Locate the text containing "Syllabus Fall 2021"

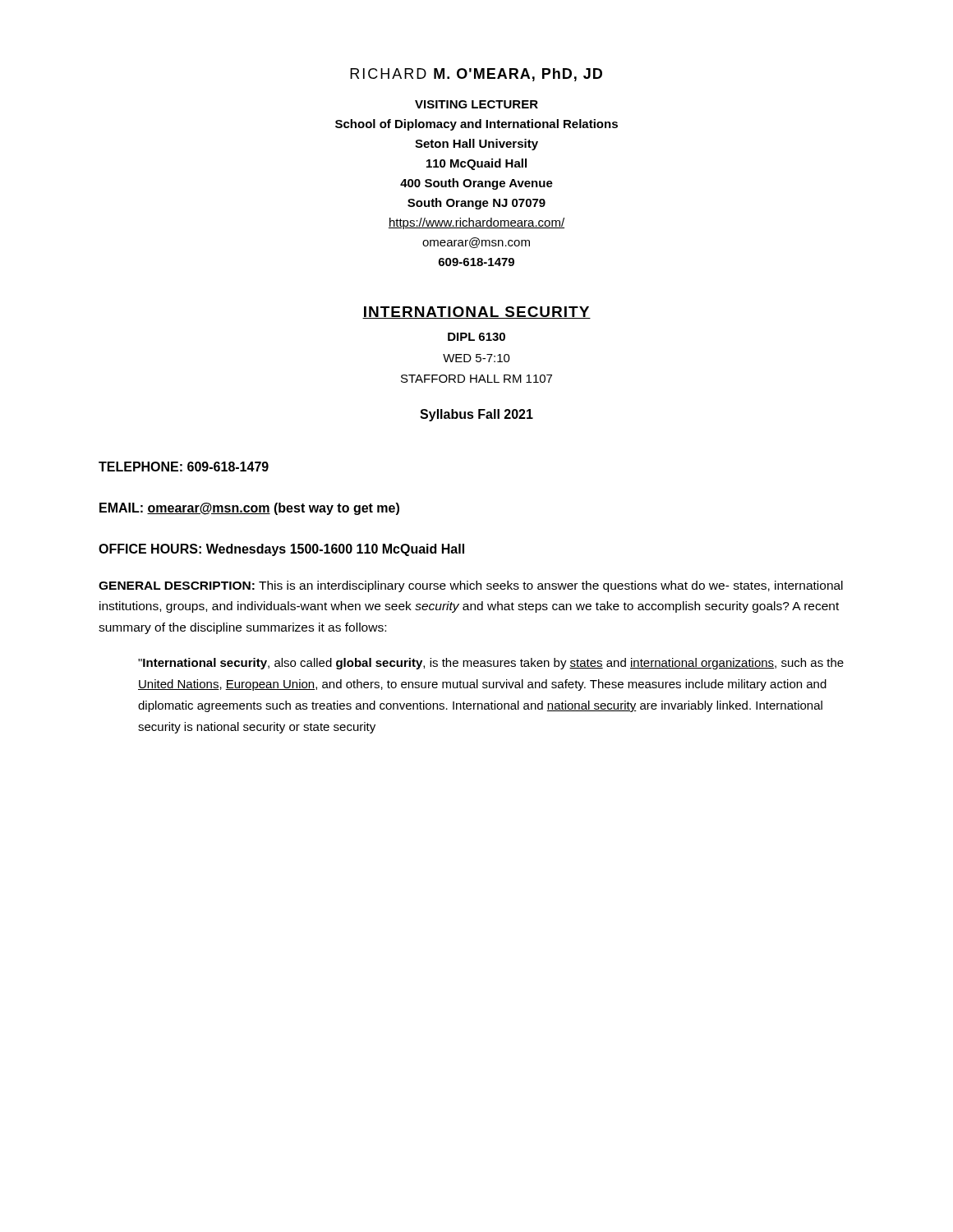tap(476, 414)
